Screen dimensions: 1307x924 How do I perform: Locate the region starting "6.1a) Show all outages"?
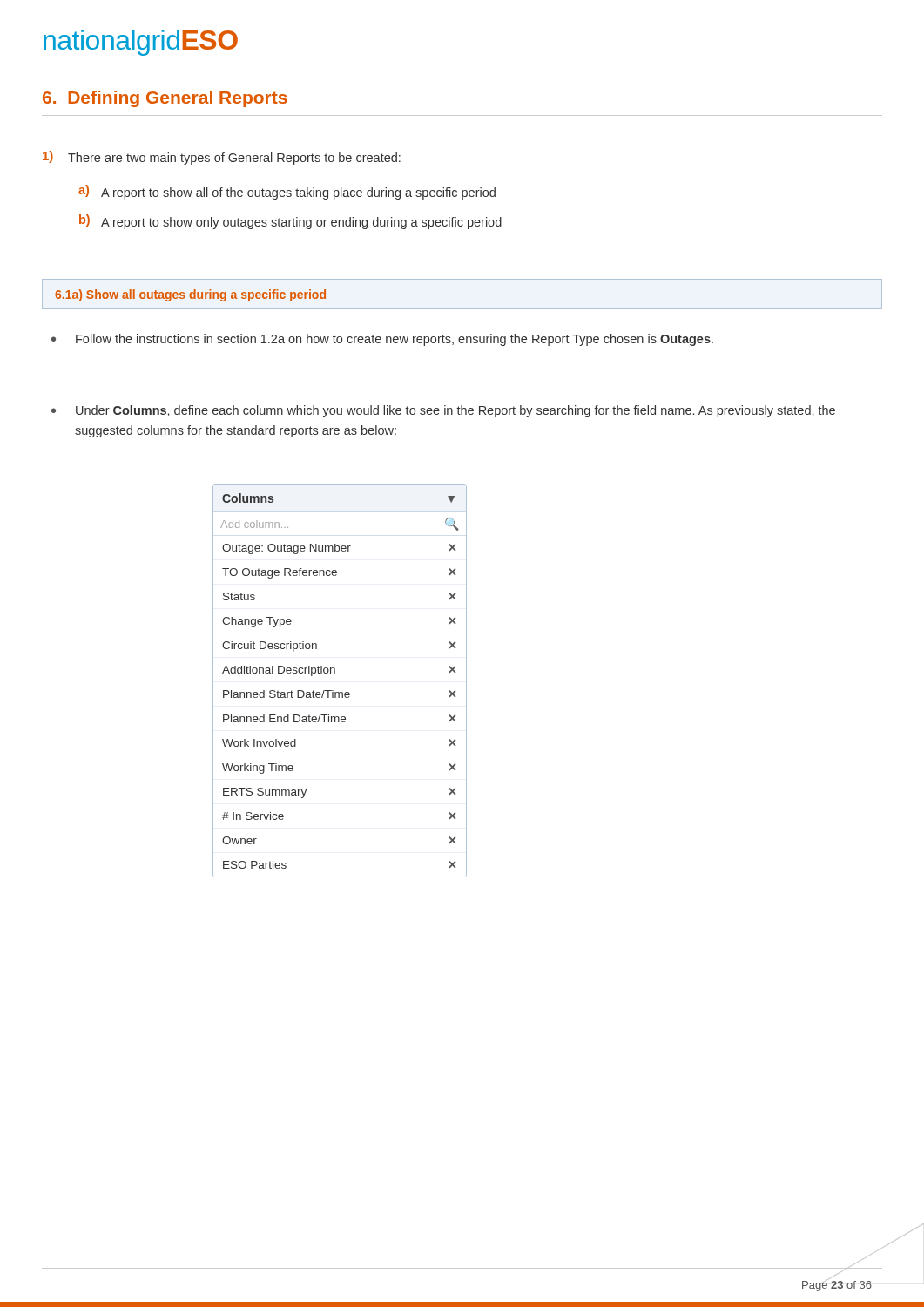click(191, 295)
